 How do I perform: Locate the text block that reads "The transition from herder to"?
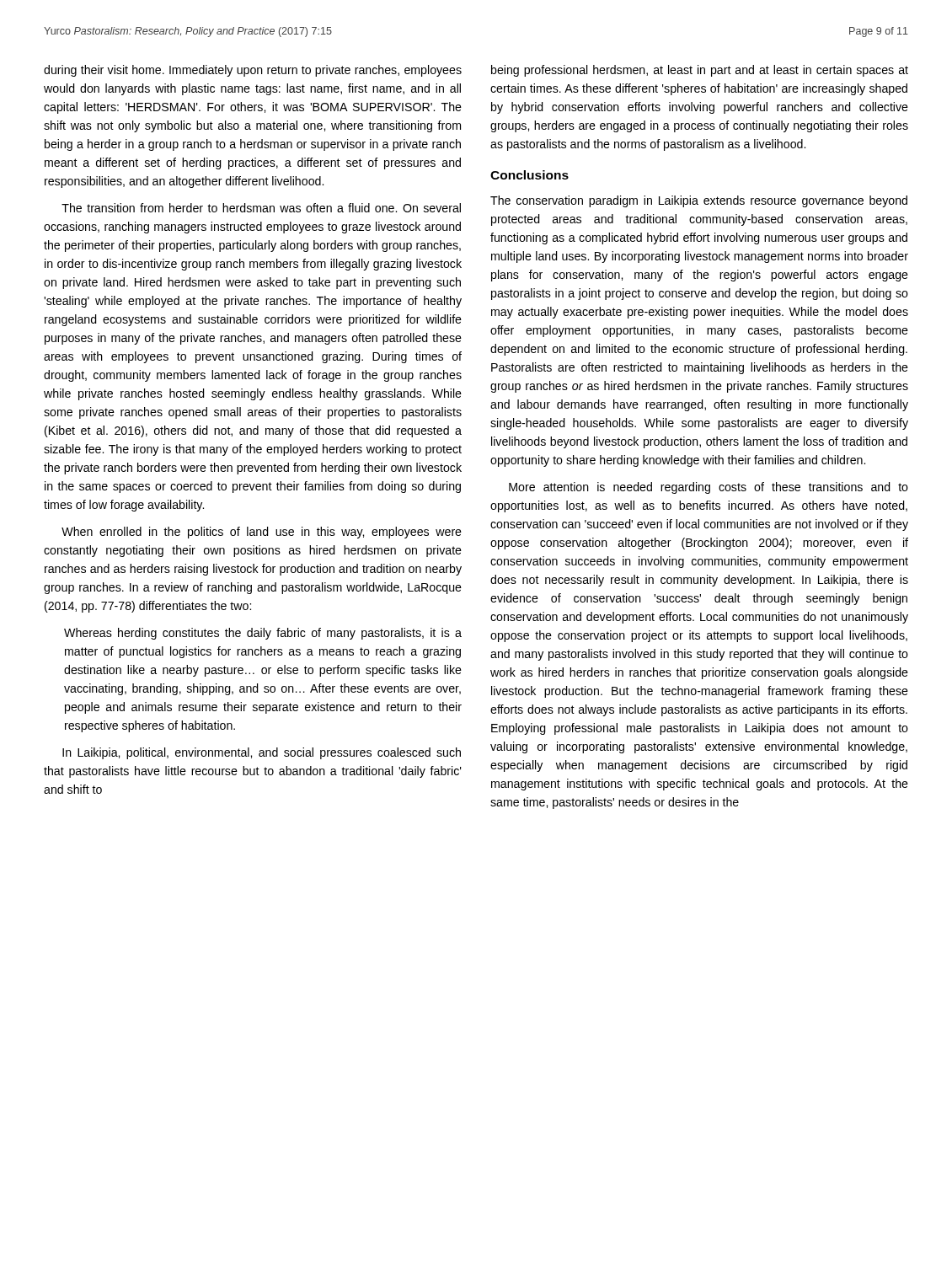pos(253,356)
